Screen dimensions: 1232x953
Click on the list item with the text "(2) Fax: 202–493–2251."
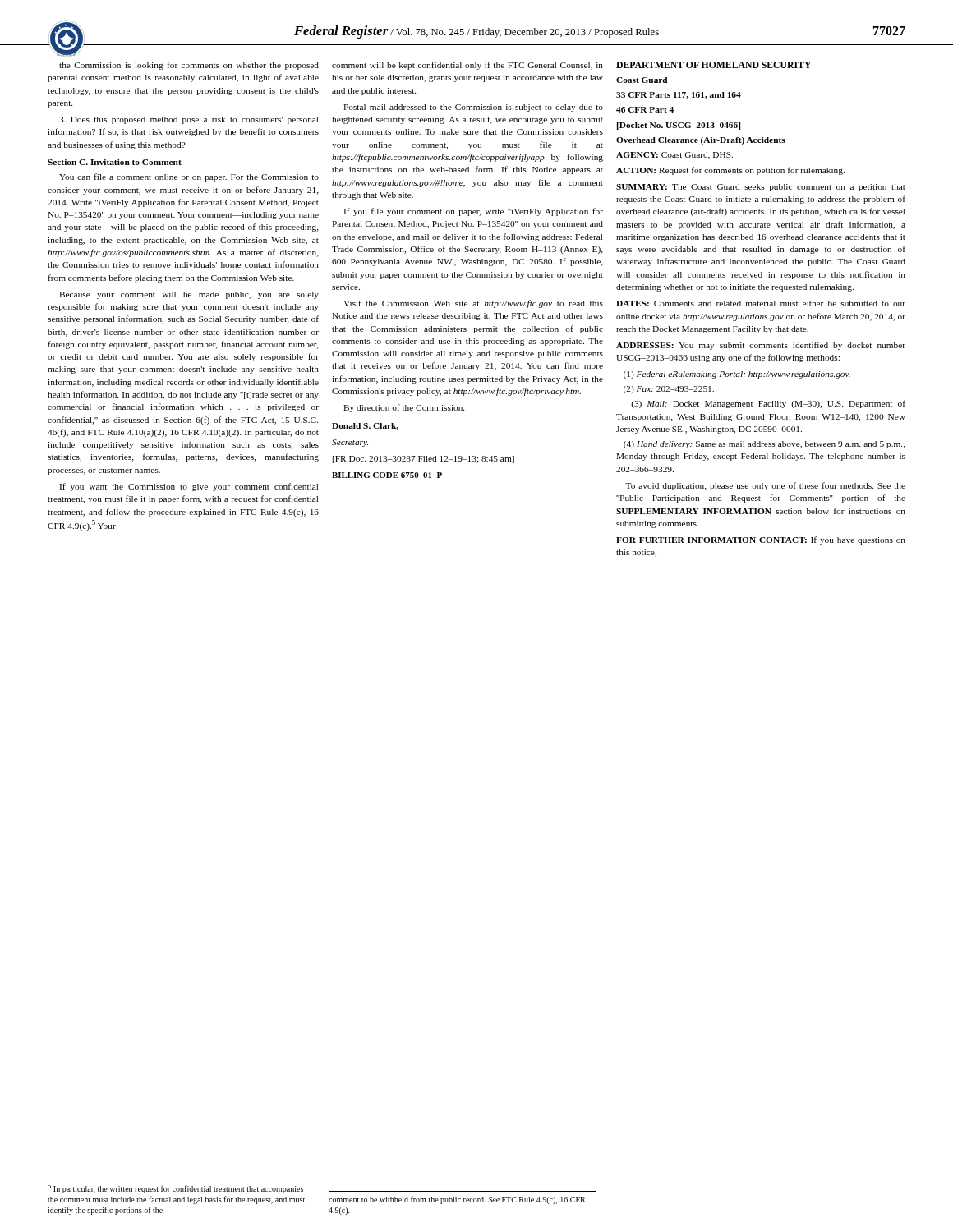761,389
